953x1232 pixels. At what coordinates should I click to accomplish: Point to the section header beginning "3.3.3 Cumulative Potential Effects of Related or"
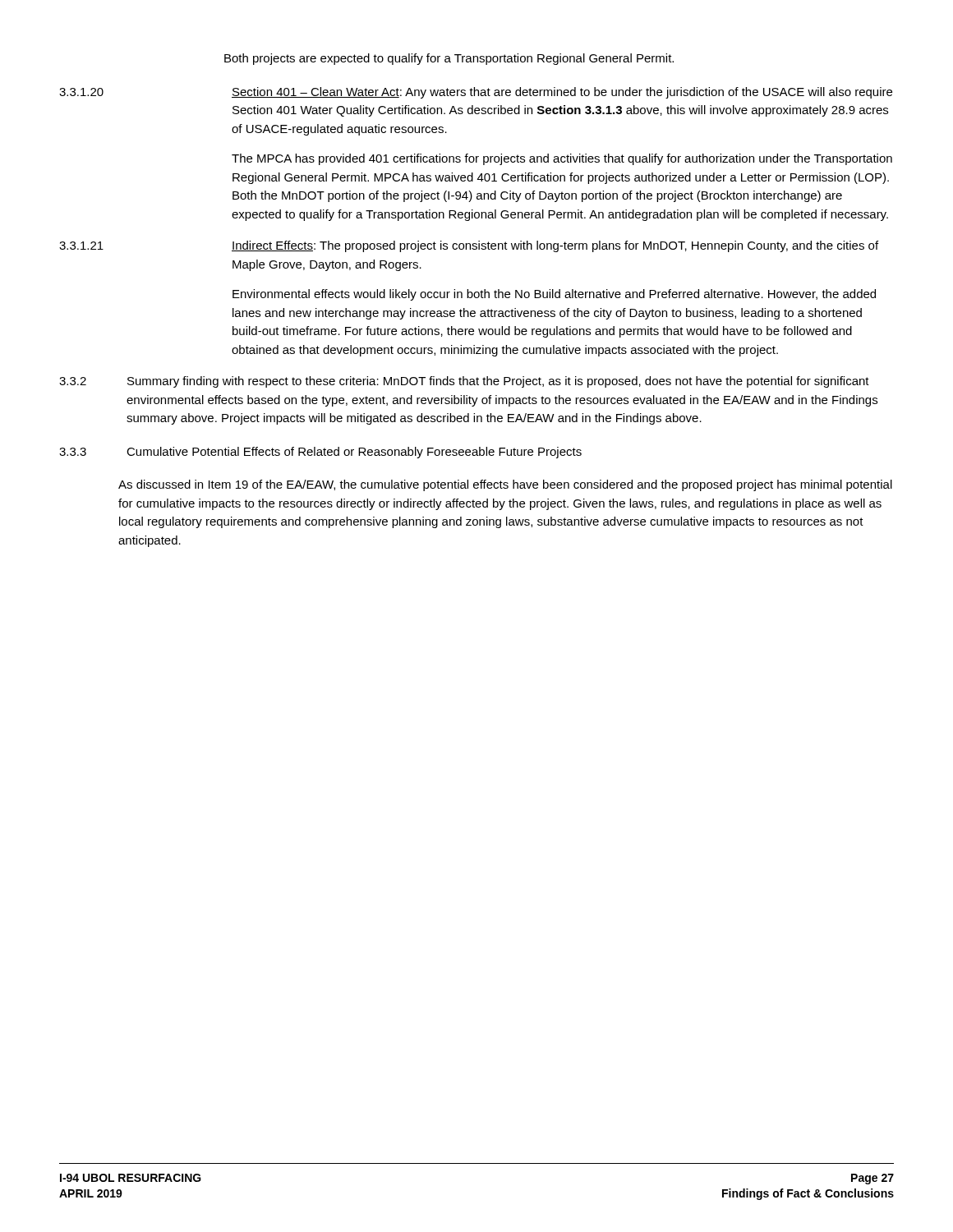[x=476, y=452]
